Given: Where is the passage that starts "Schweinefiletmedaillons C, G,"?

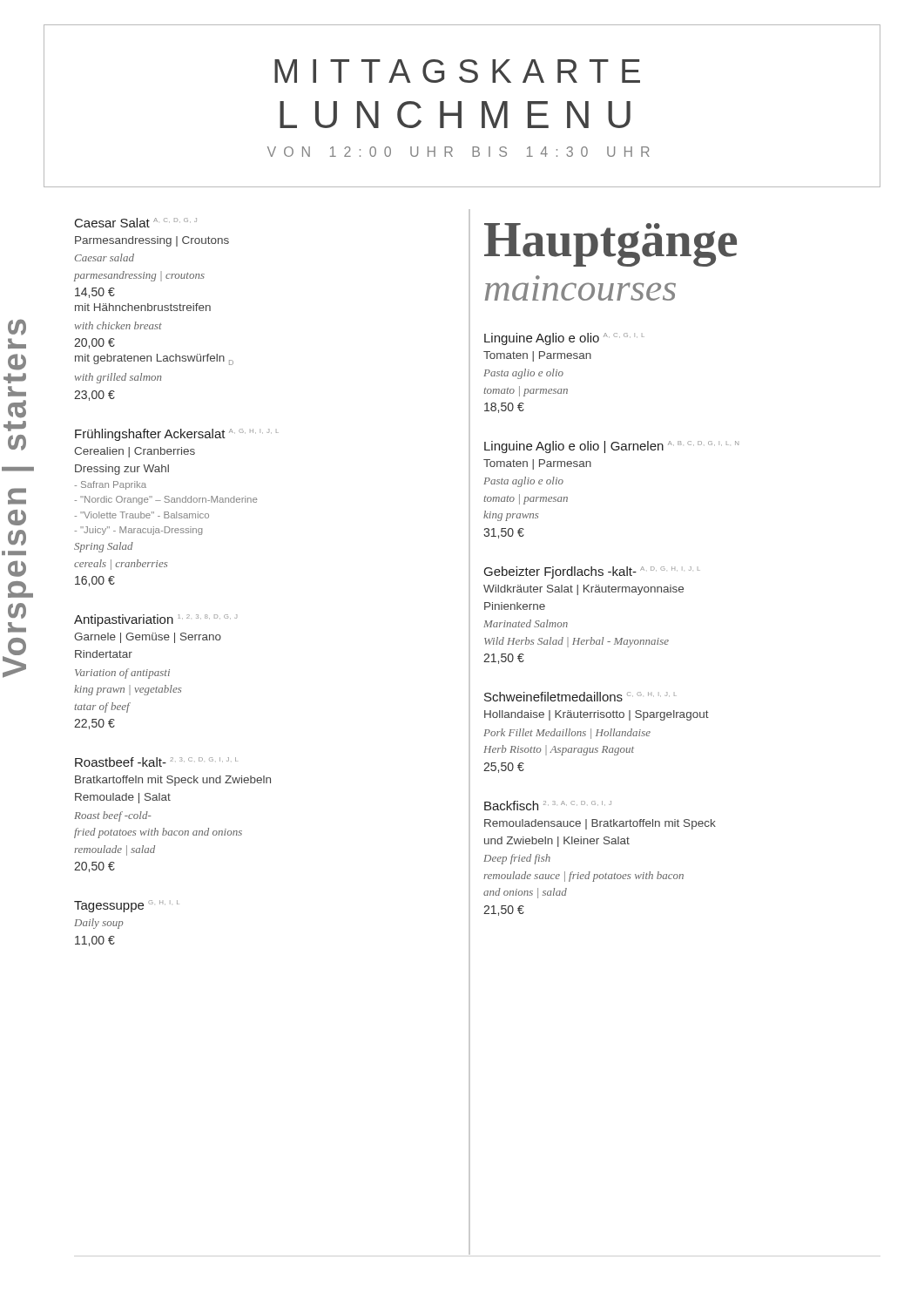Looking at the screenshot, I should point(684,731).
